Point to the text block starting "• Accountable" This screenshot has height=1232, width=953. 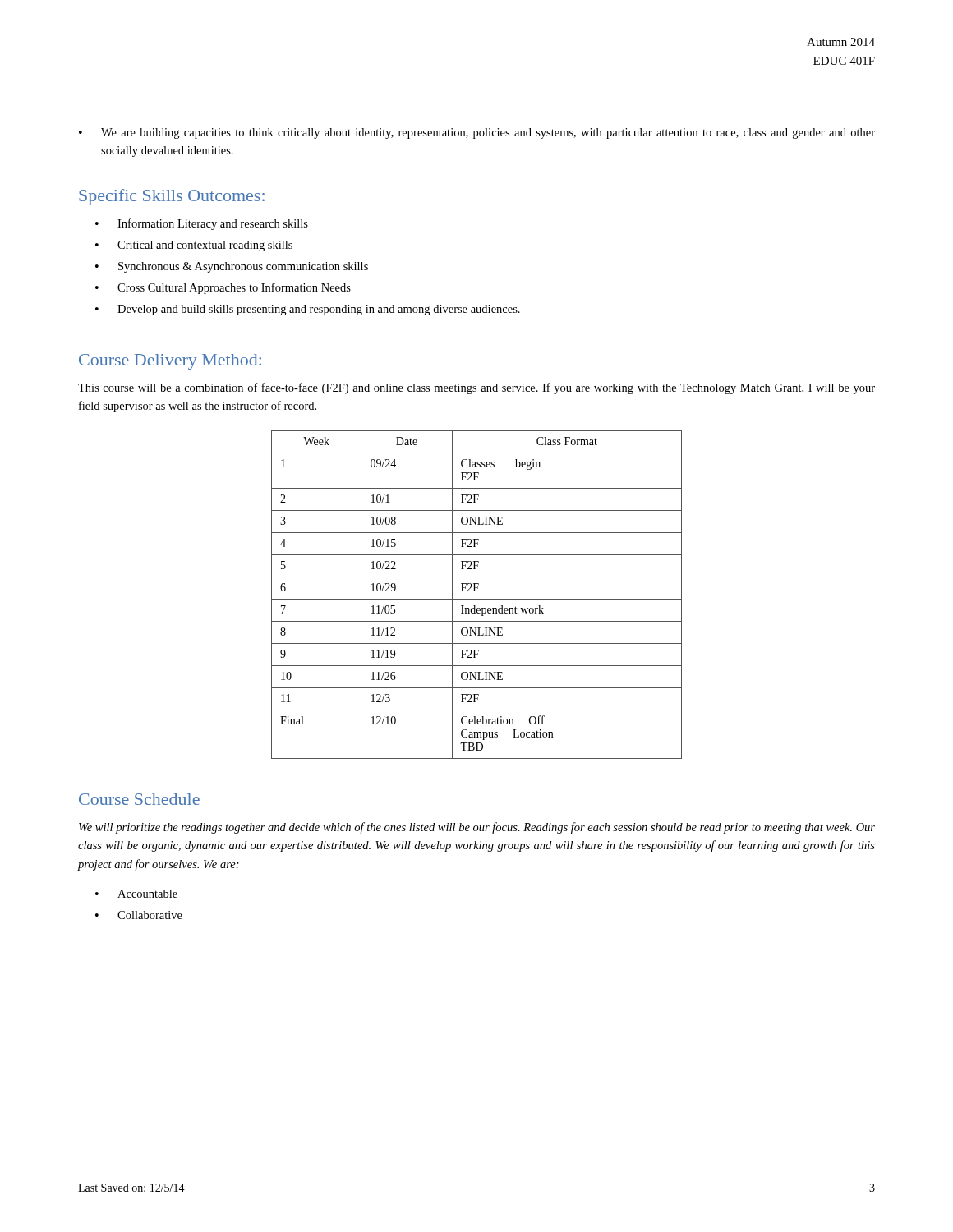coord(136,894)
